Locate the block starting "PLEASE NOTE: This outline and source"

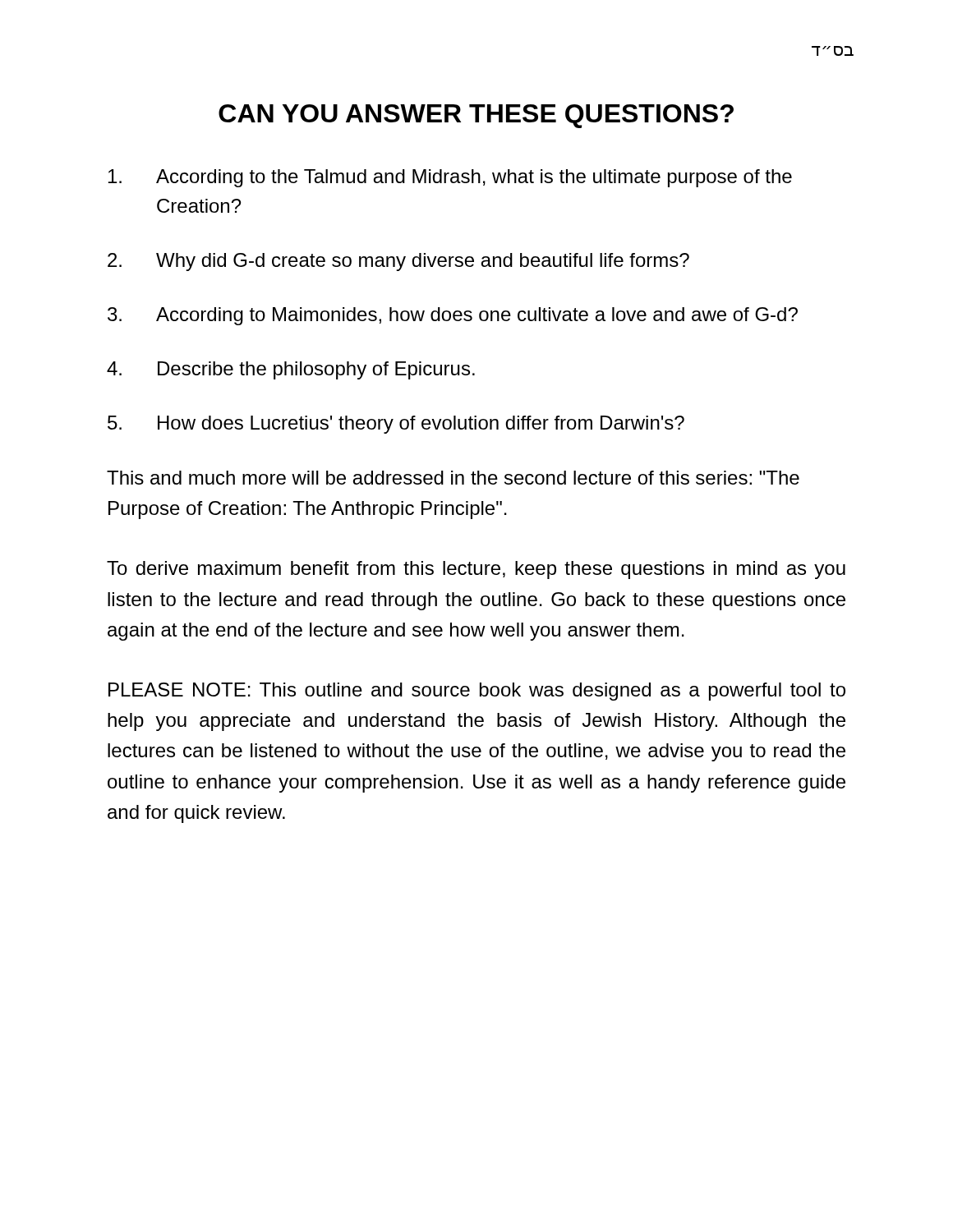pos(476,751)
